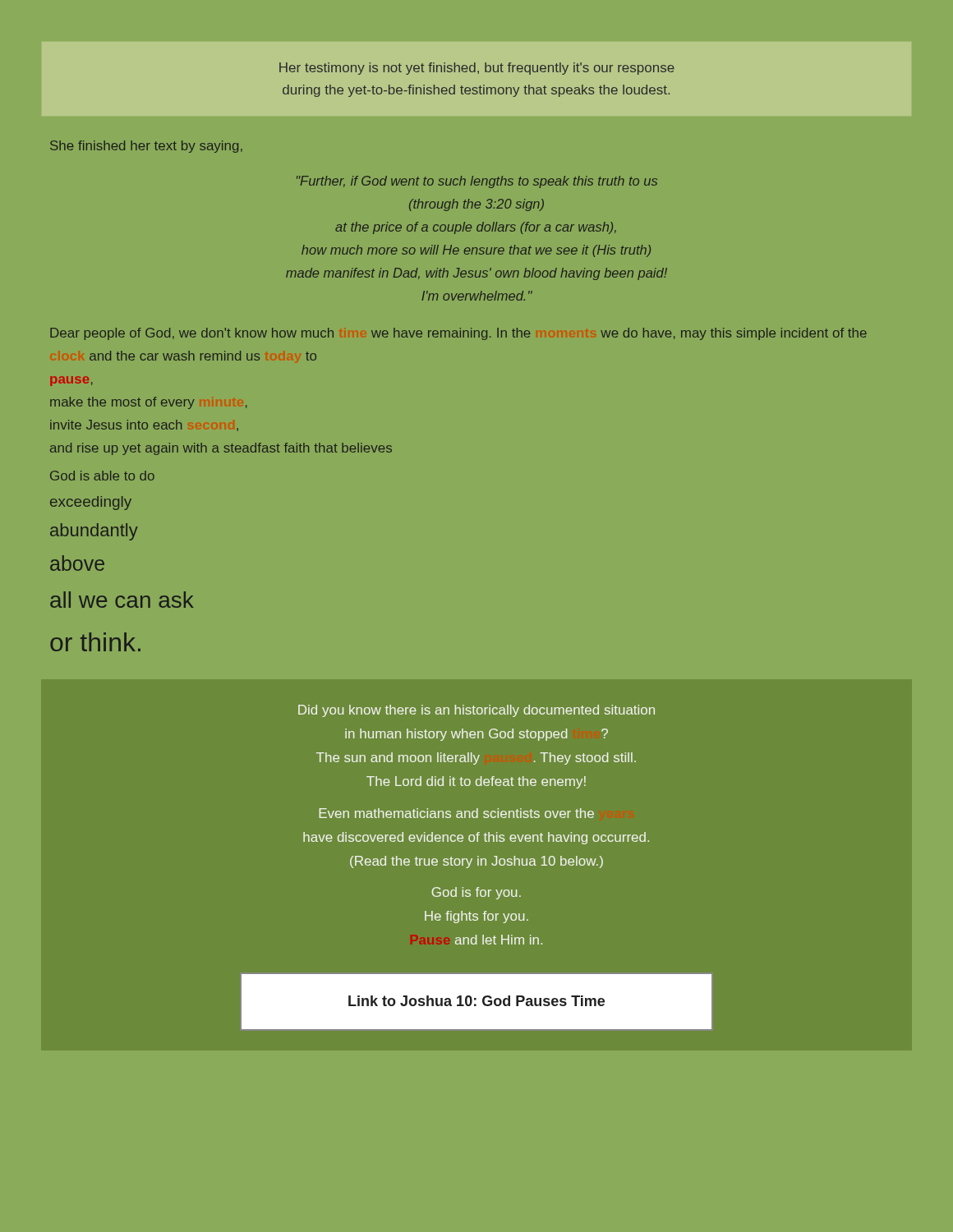The width and height of the screenshot is (953, 1232).
Task: Find the text block with the text "She finished her text"
Action: click(x=146, y=146)
